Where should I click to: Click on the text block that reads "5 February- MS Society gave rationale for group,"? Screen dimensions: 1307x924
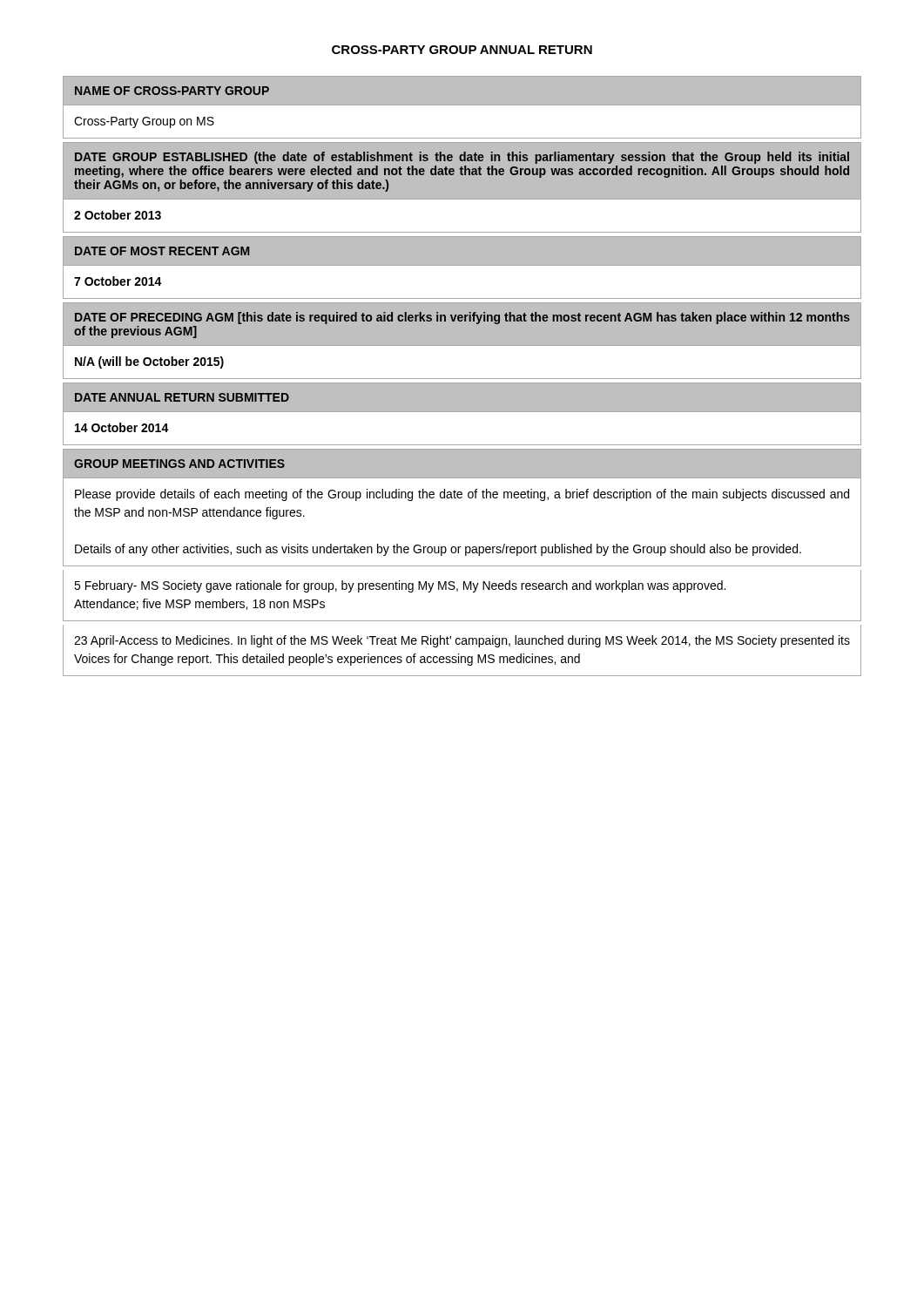400,595
